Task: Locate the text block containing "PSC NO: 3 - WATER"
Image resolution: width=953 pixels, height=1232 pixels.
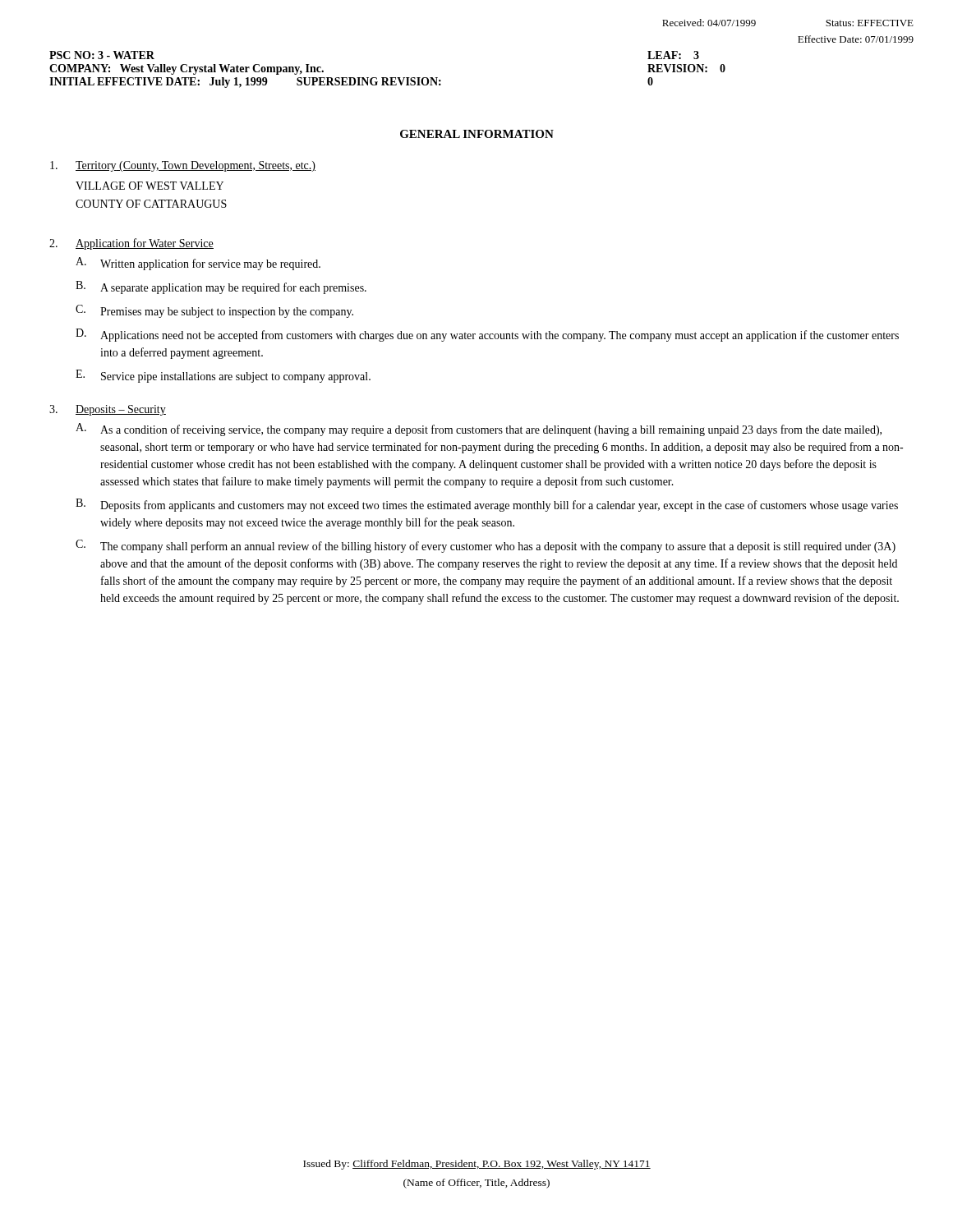Action: pos(101,55)
